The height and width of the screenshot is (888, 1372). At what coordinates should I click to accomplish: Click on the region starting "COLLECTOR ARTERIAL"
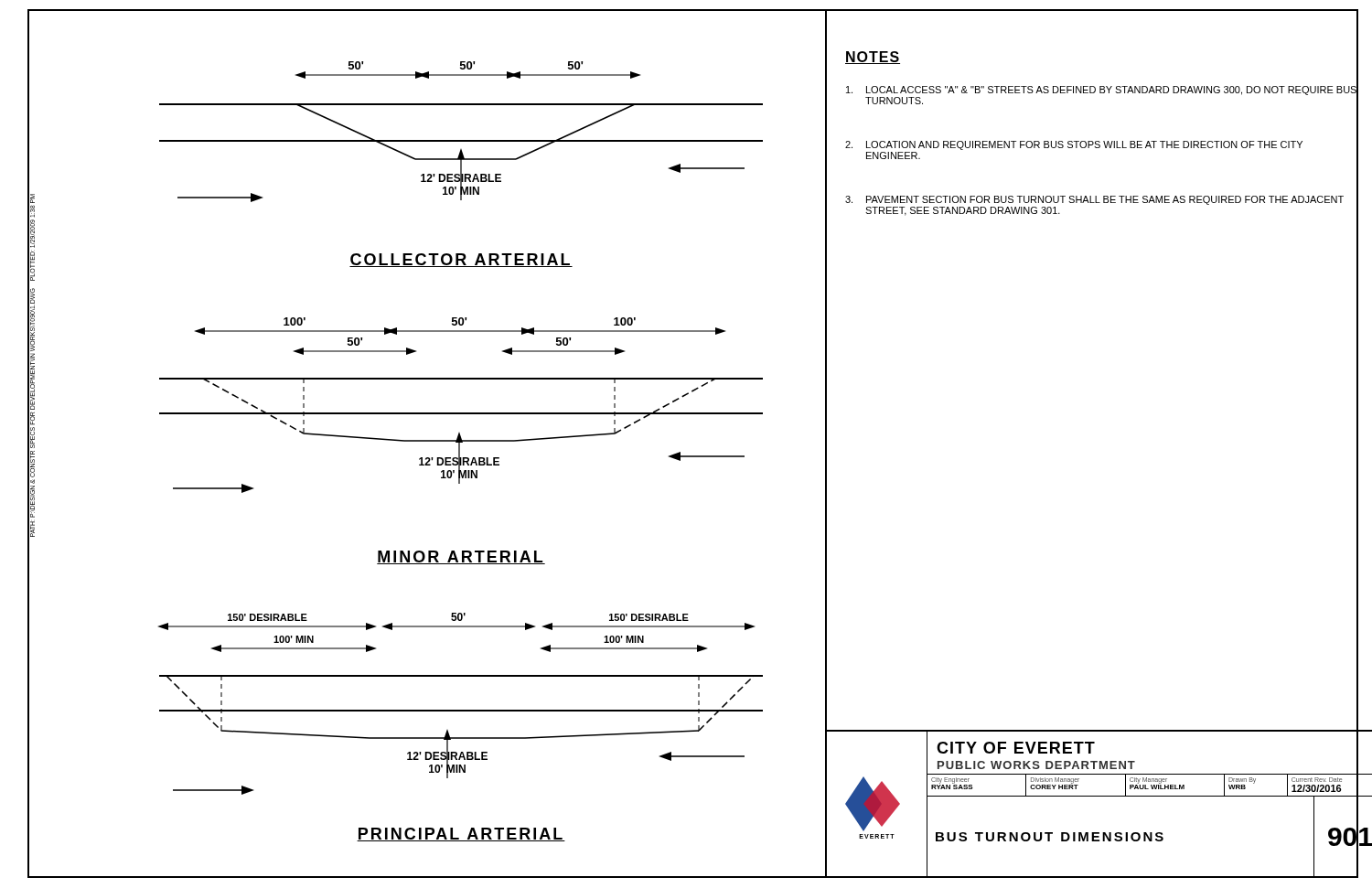point(461,260)
